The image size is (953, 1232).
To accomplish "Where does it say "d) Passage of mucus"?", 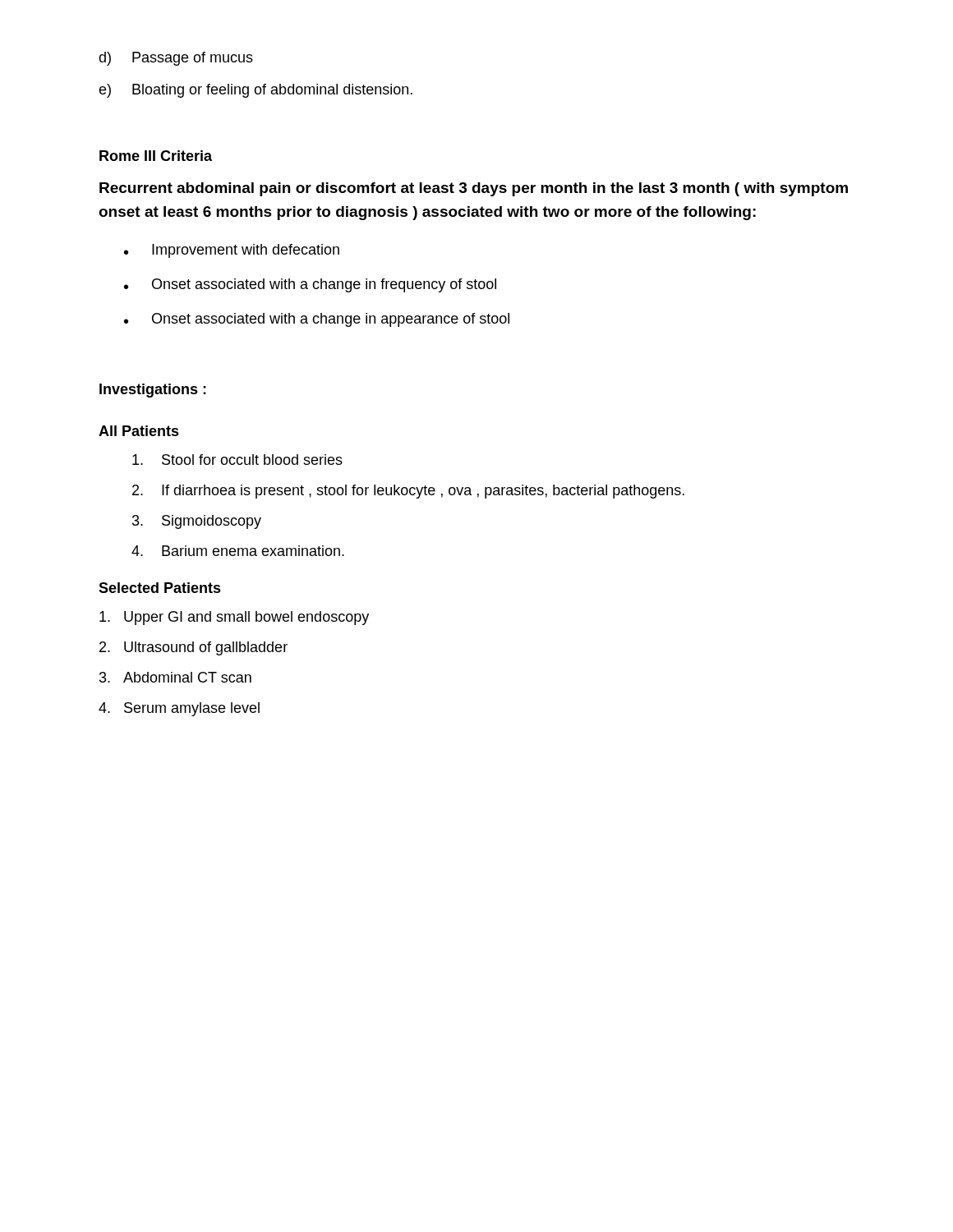I will (176, 58).
